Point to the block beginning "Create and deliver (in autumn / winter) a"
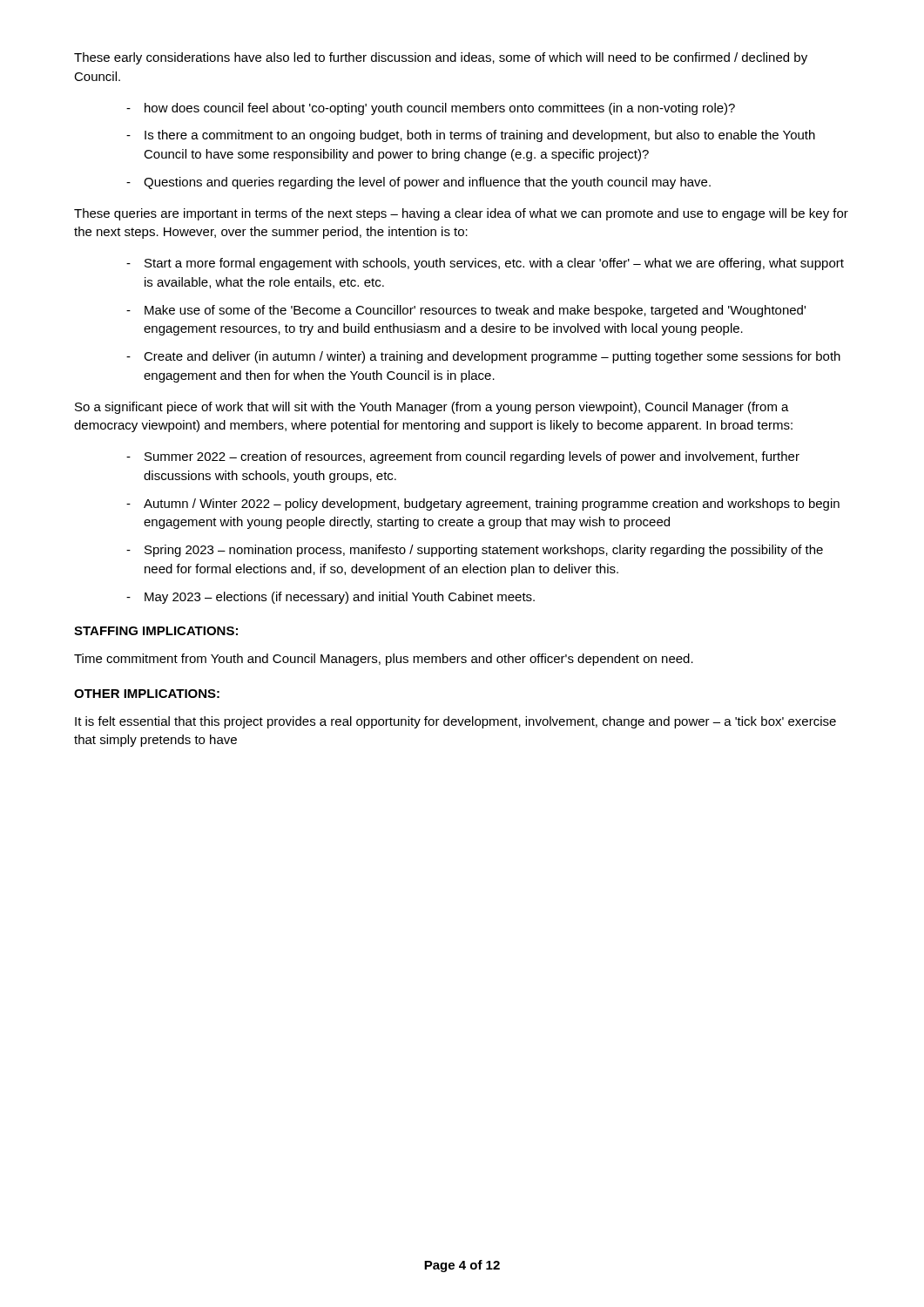The width and height of the screenshot is (924, 1307). tap(488, 366)
